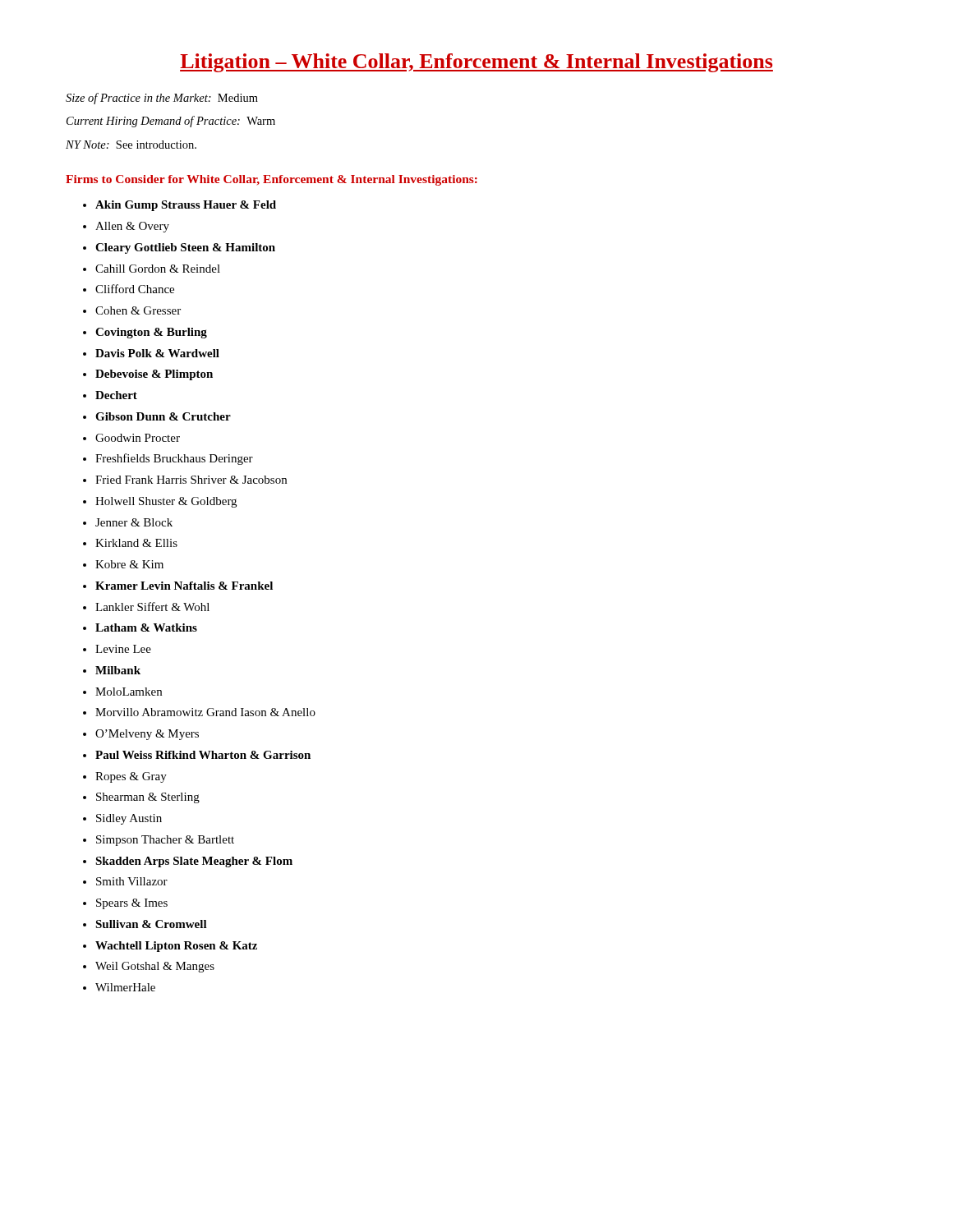Point to the block beginning "Simpson Thacher &"
The image size is (953, 1232).
click(165, 839)
